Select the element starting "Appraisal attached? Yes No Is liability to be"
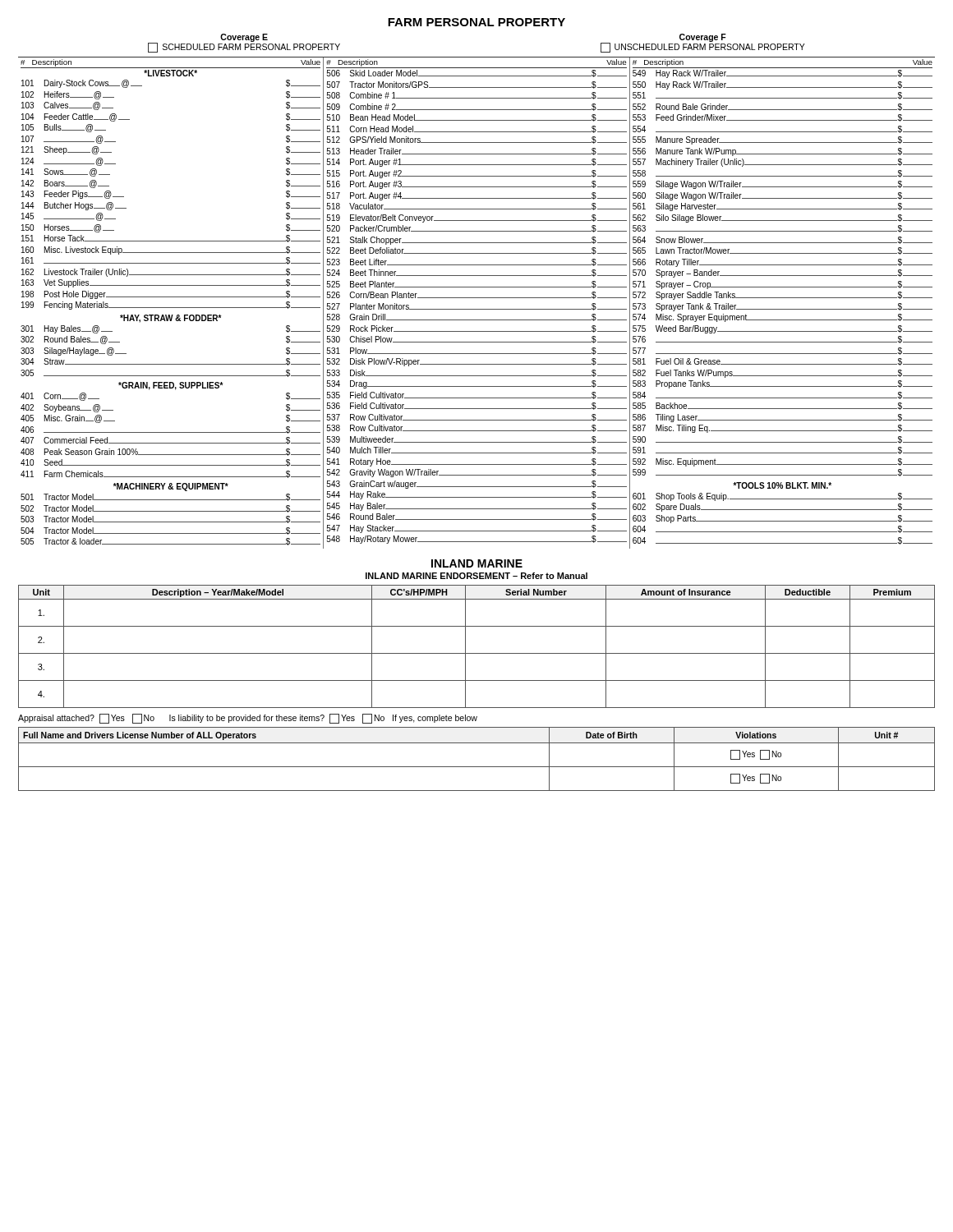The height and width of the screenshot is (1232, 953). click(x=248, y=718)
